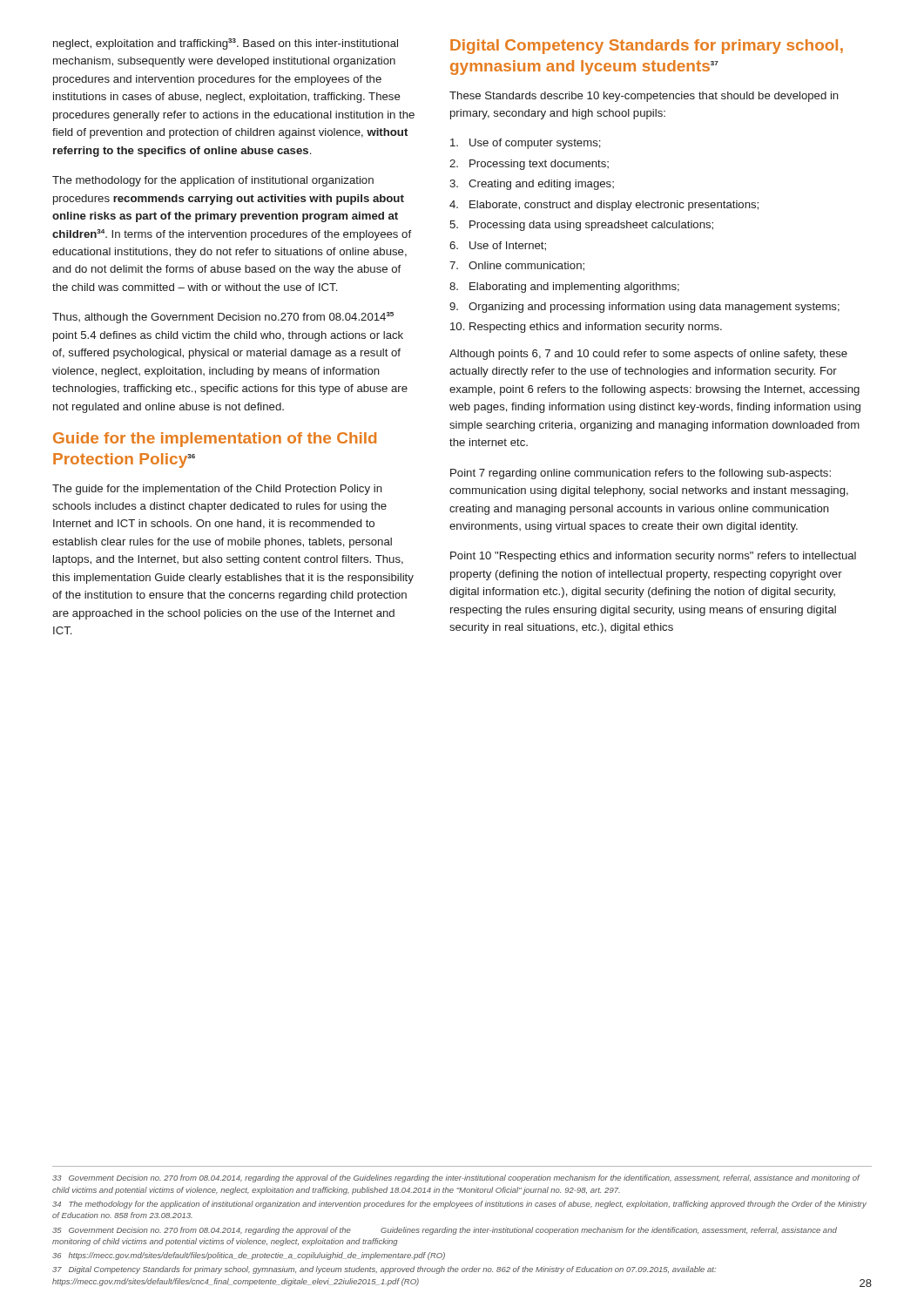Locate the text "36 https://mecc.gov.md/sites/default/files/politica_de_protectie_a_copiluluighid_de_implementare.pdf (RO)"

pyautogui.click(x=249, y=1256)
